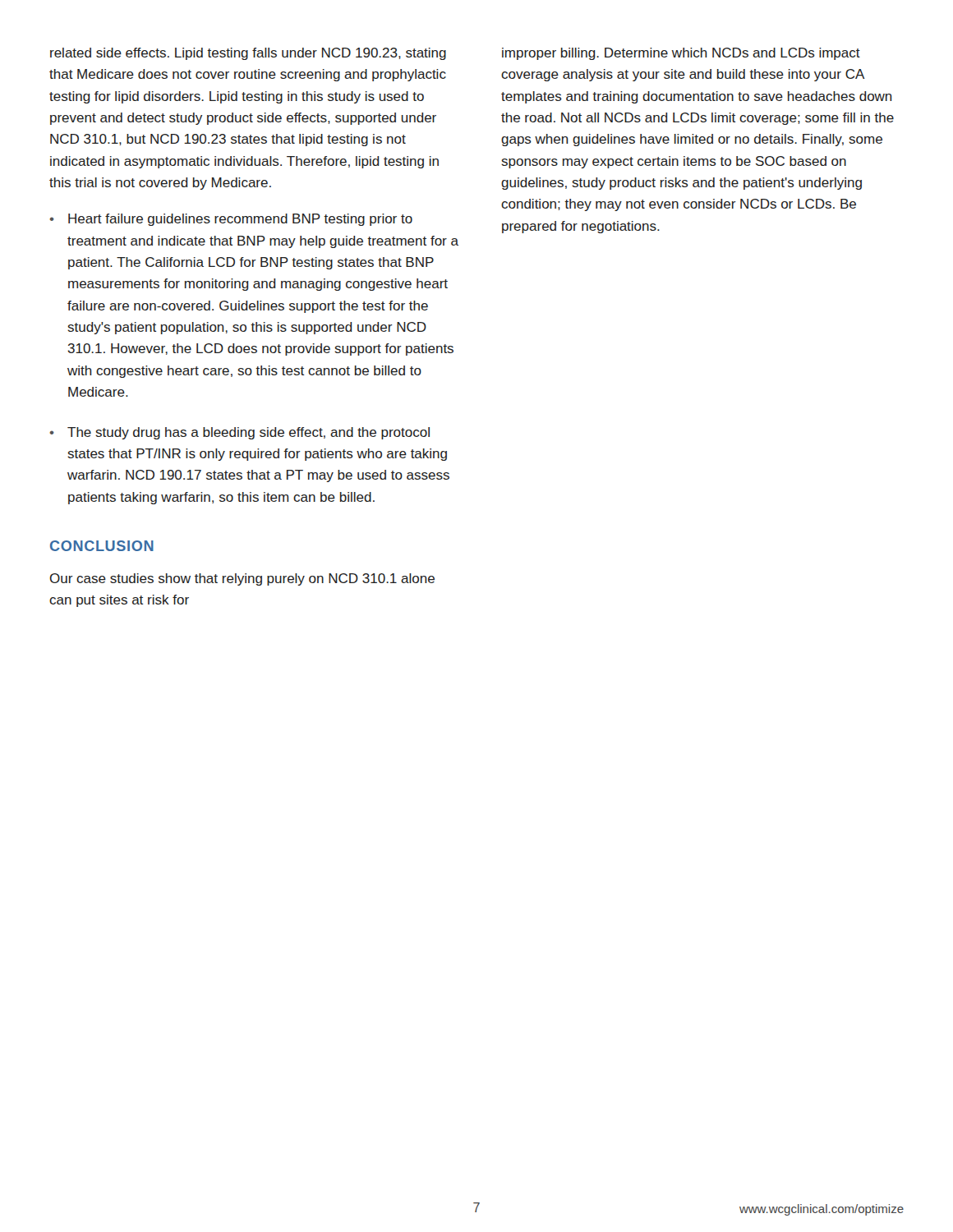Viewport: 953px width, 1232px height.
Task: Locate the text block that says "improper billing. Determine which NCDs and"
Action: (698, 140)
